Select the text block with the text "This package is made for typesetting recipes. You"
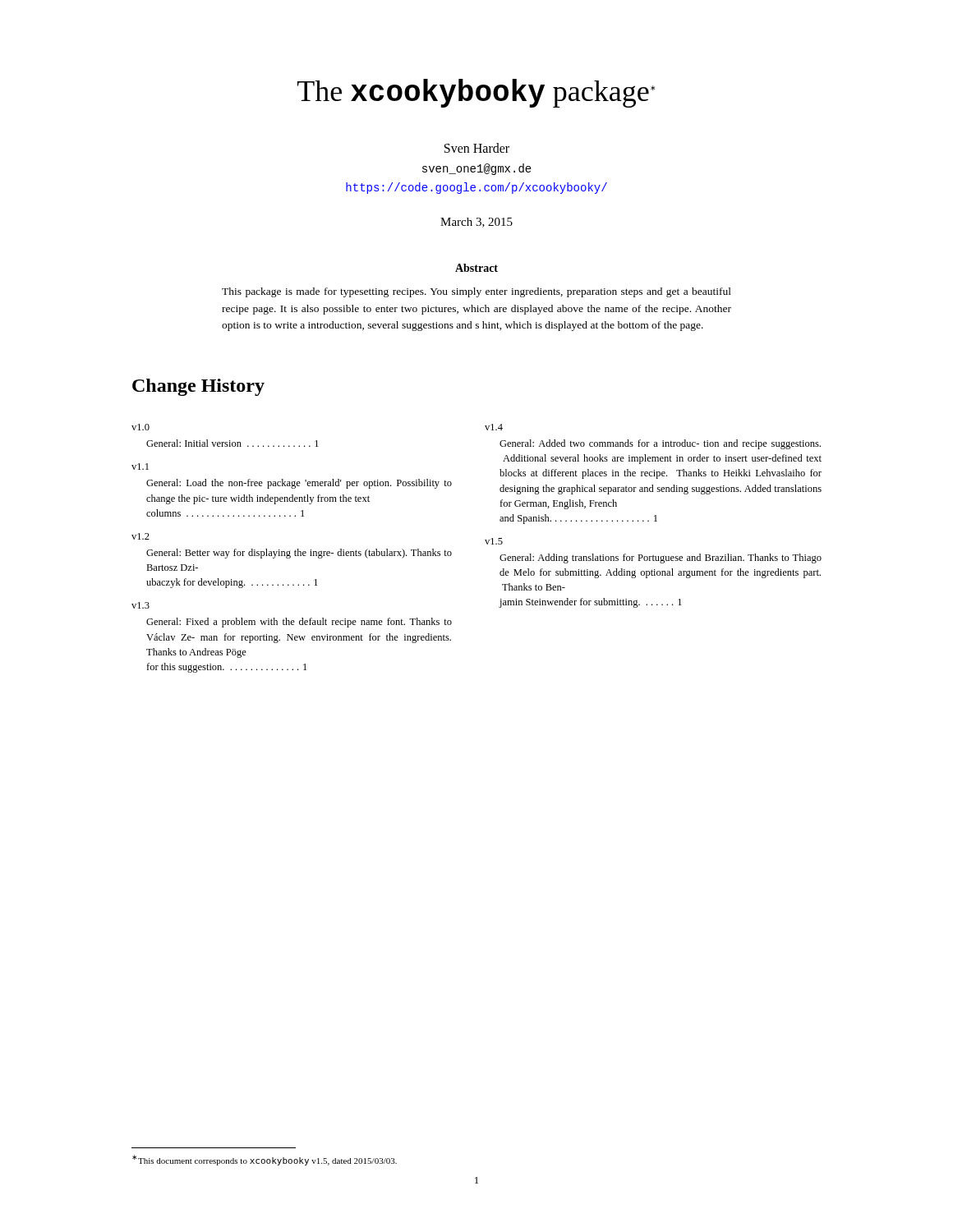Image resolution: width=953 pixels, height=1232 pixels. coord(476,308)
